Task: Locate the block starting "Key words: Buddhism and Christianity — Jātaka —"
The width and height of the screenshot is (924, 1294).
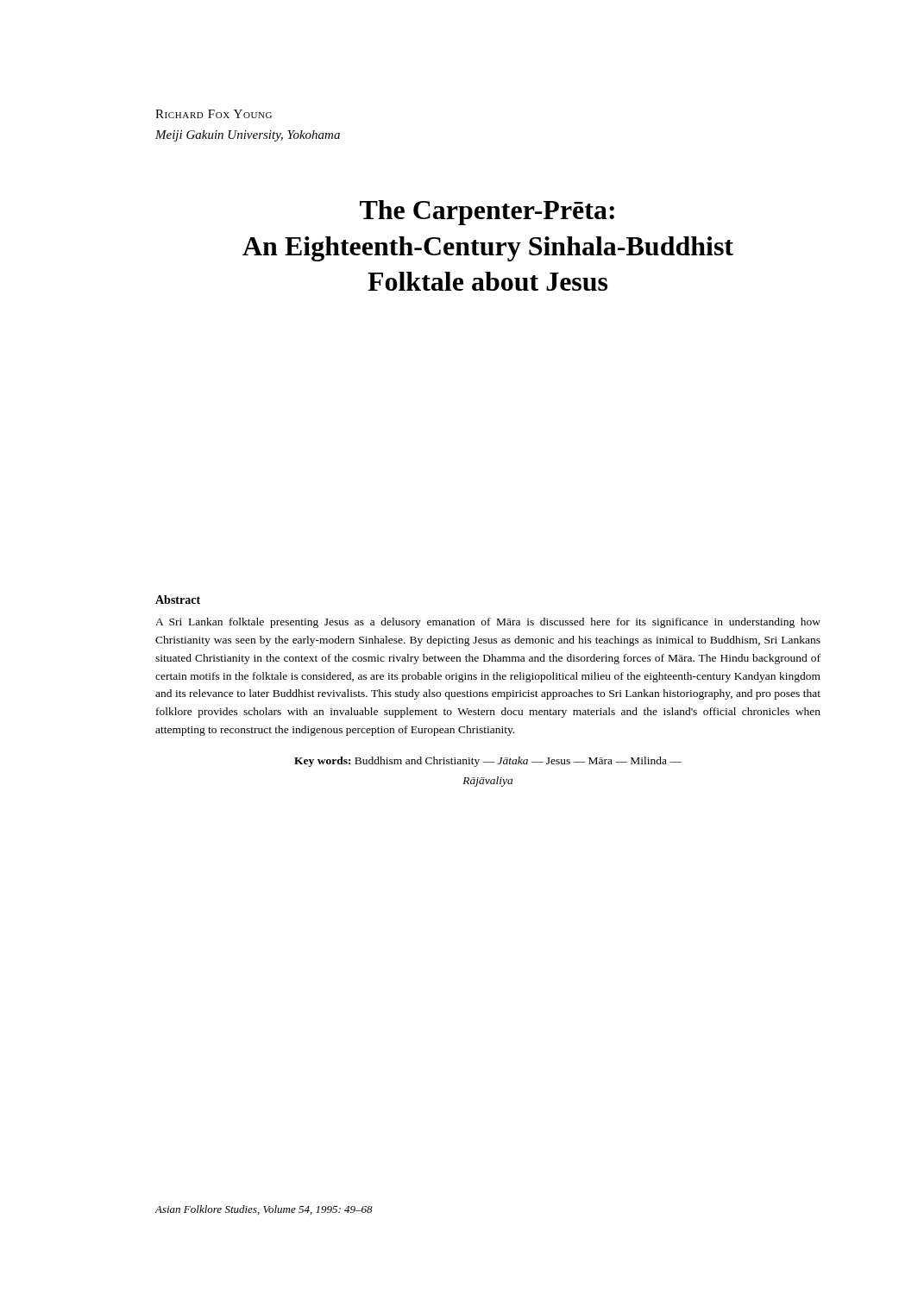Action: click(x=488, y=771)
